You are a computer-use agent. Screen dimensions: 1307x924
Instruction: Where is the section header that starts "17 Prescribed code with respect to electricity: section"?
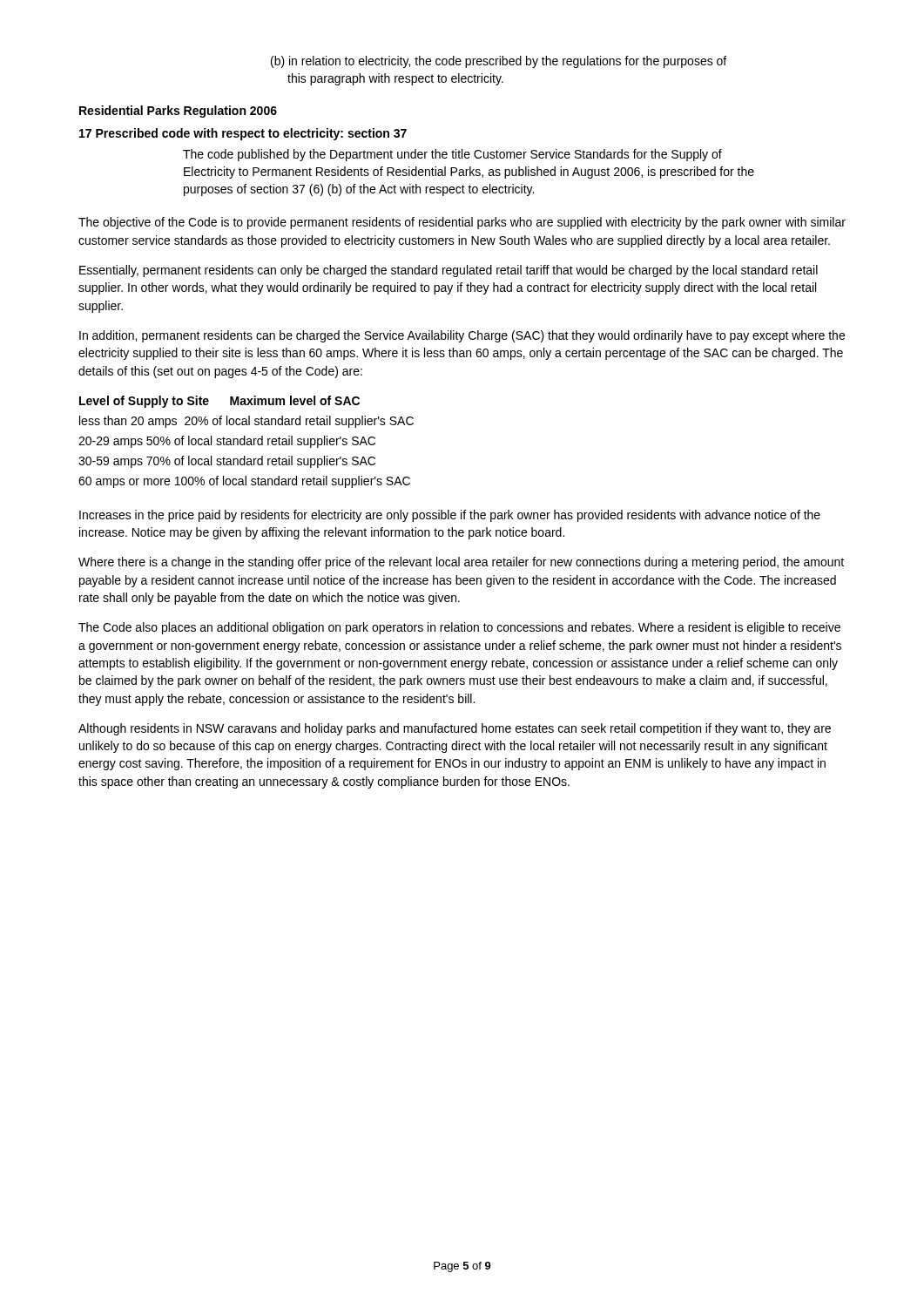243,133
